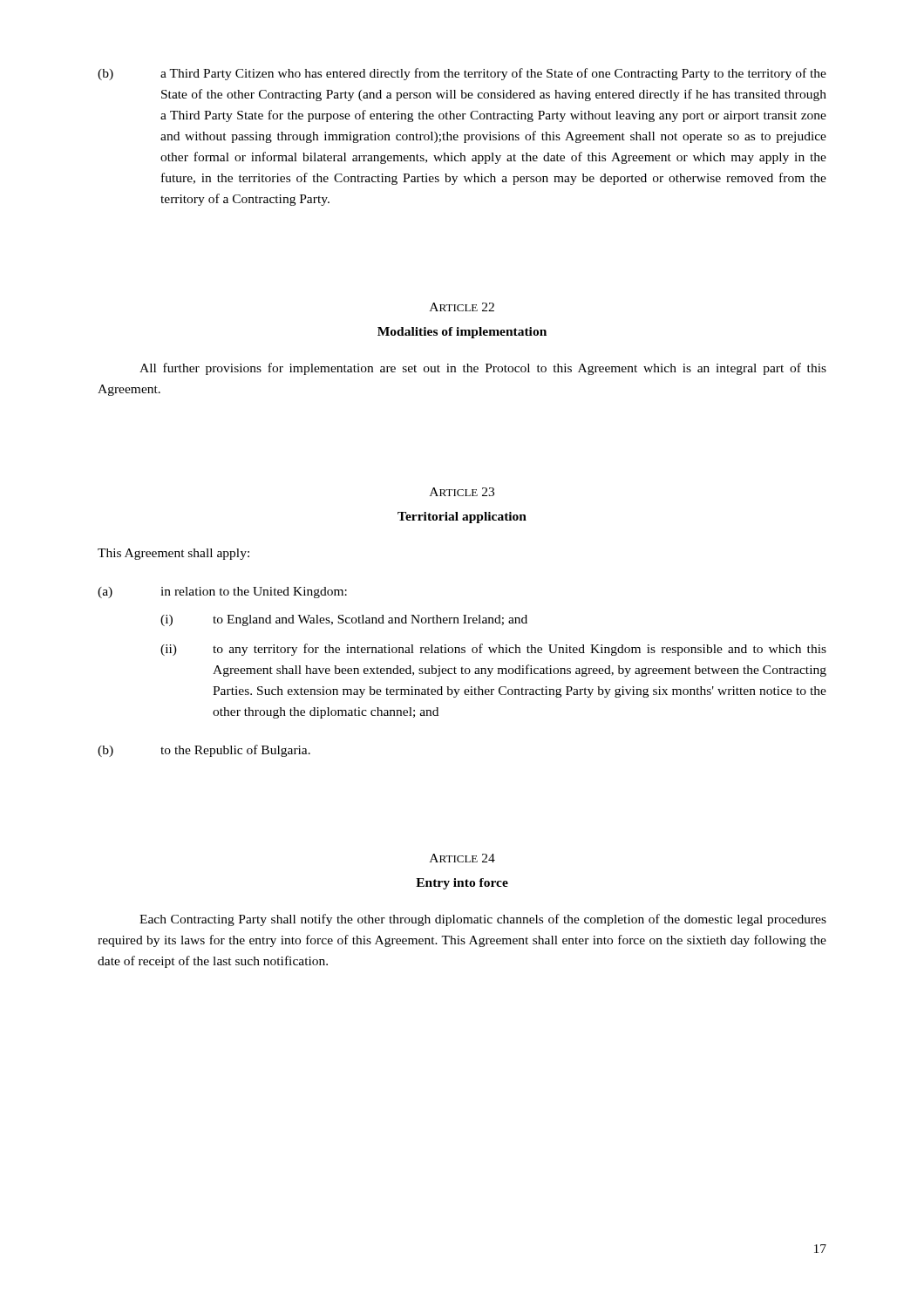This screenshot has width=924, height=1308.
Task: Locate the list item with the text "(i) to England and Wales, Scotland and Northern"
Action: (493, 619)
